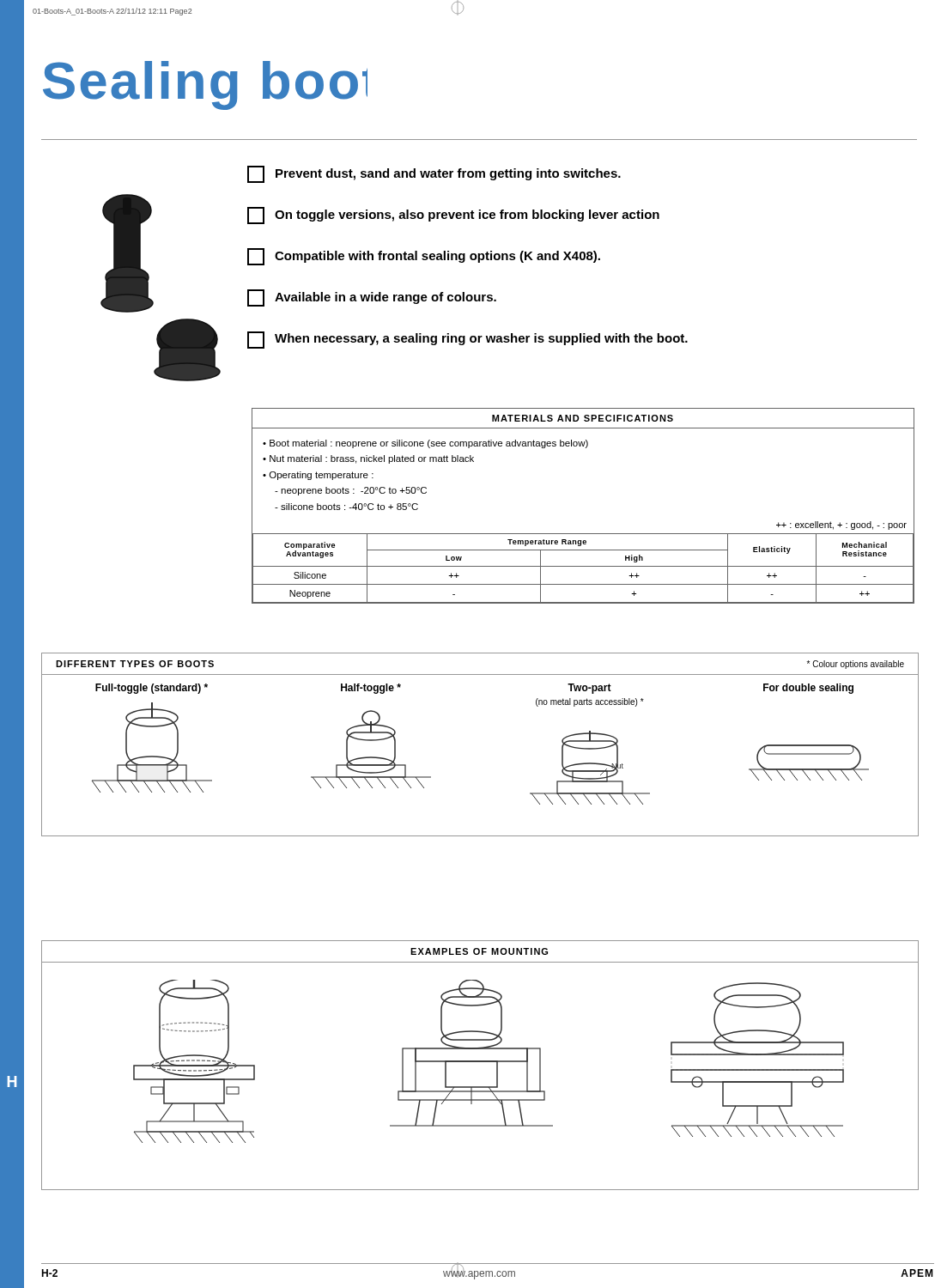Find the title containing "Sealing boots"
Screen dimensions: 1288x935
coord(204,73)
